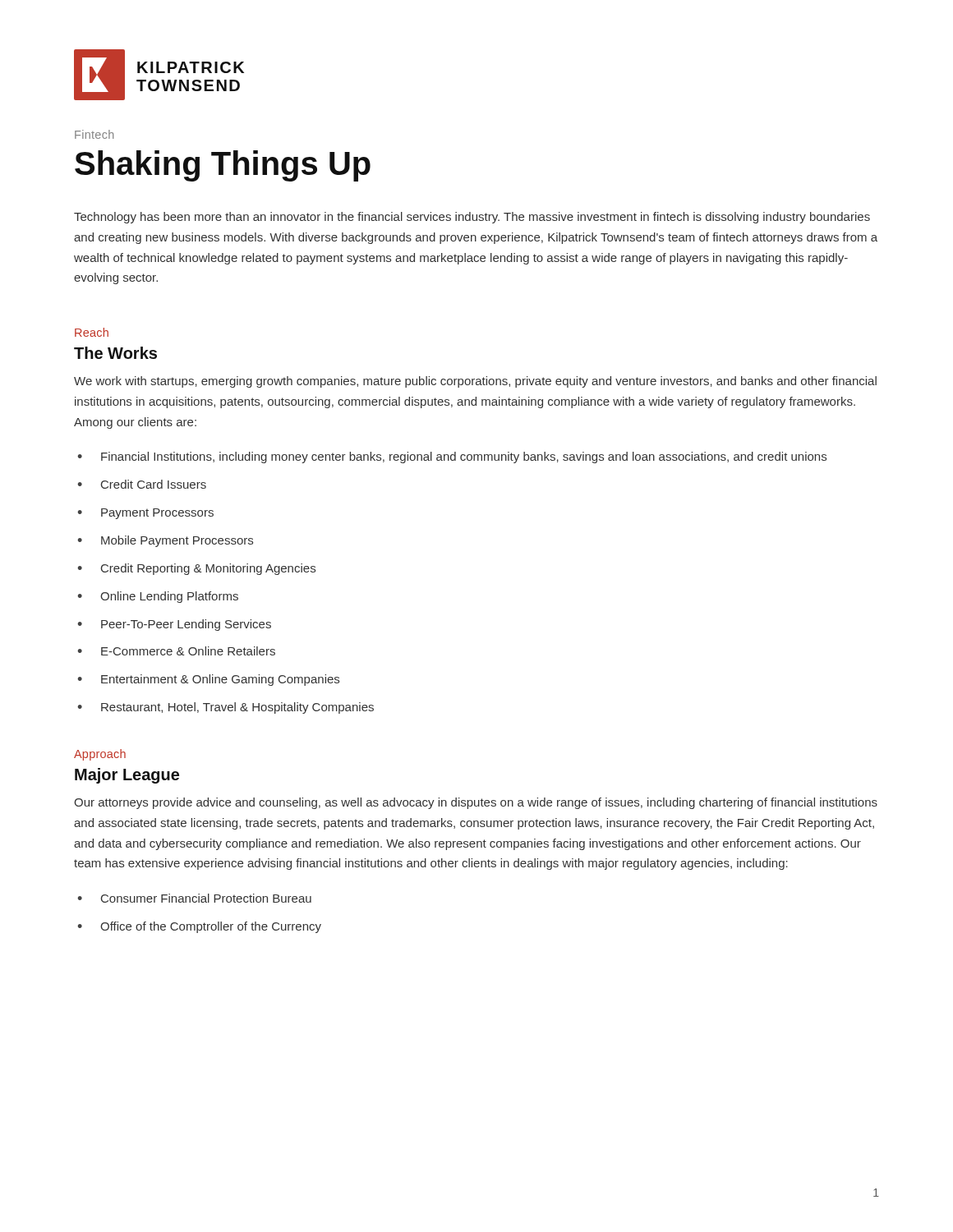Navigate to the block starting "Major League"

pyautogui.click(x=127, y=775)
